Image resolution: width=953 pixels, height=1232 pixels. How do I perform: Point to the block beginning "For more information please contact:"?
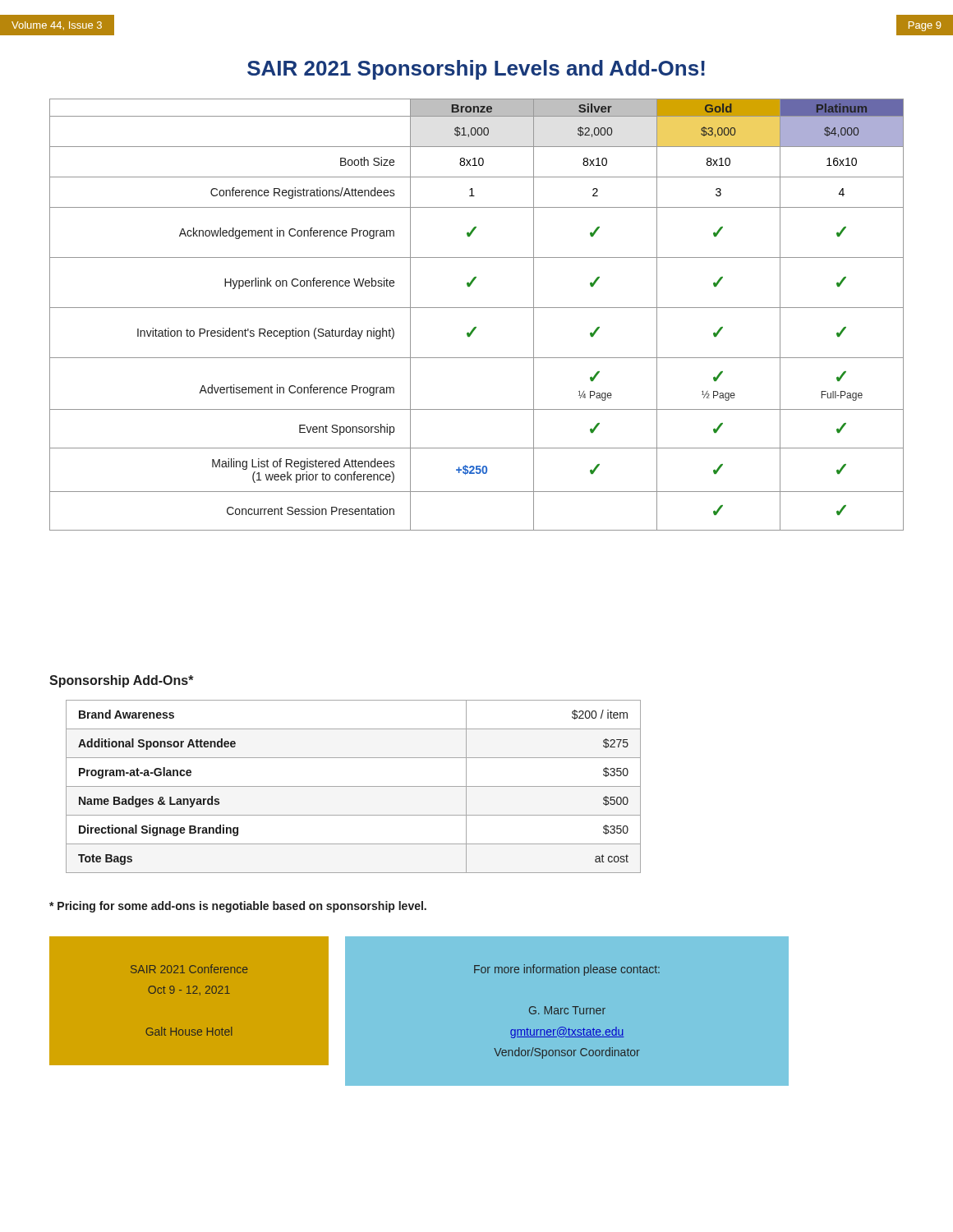[x=567, y=1011]
